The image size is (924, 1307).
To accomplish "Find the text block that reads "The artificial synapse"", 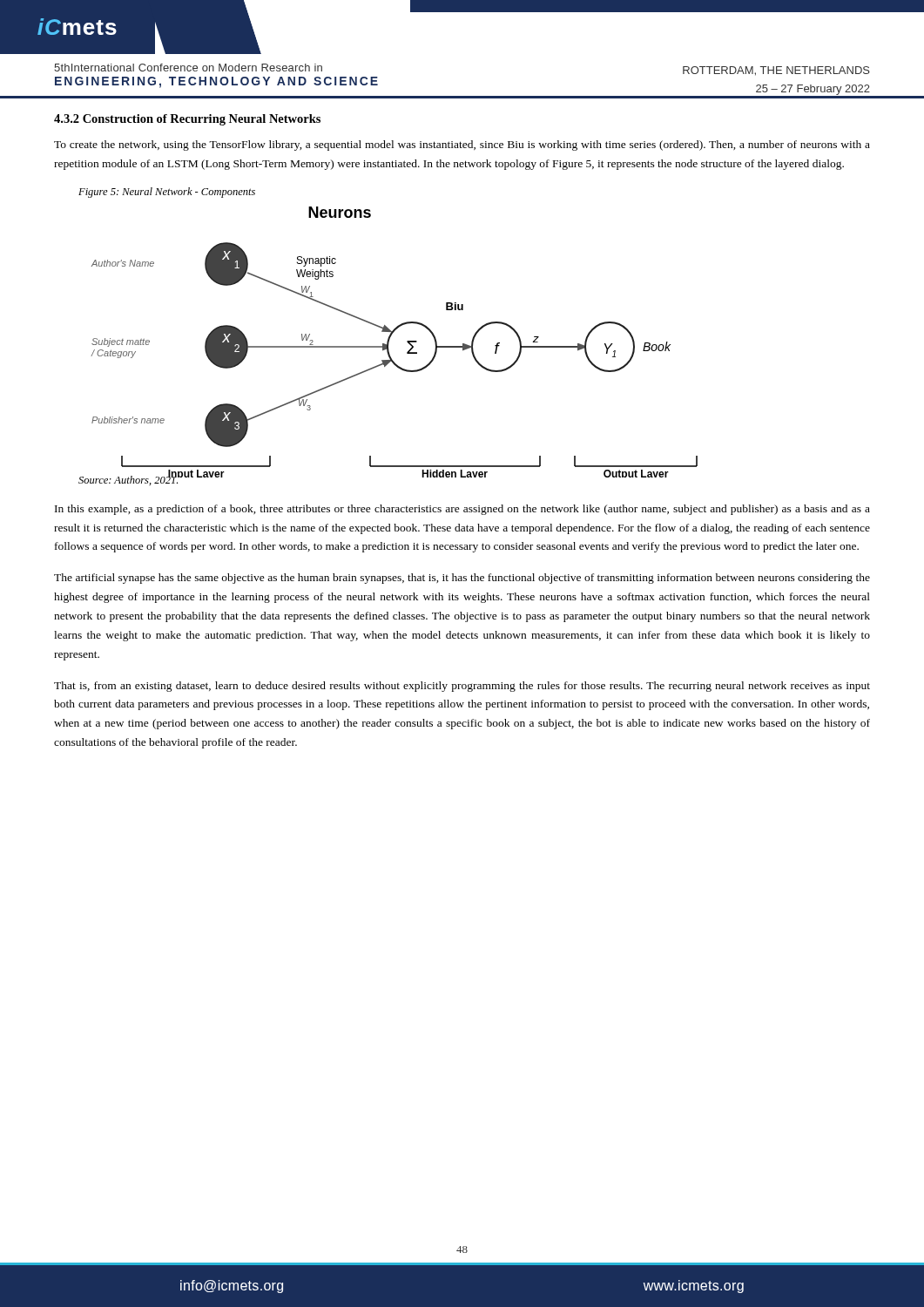I will coord(462,616).
